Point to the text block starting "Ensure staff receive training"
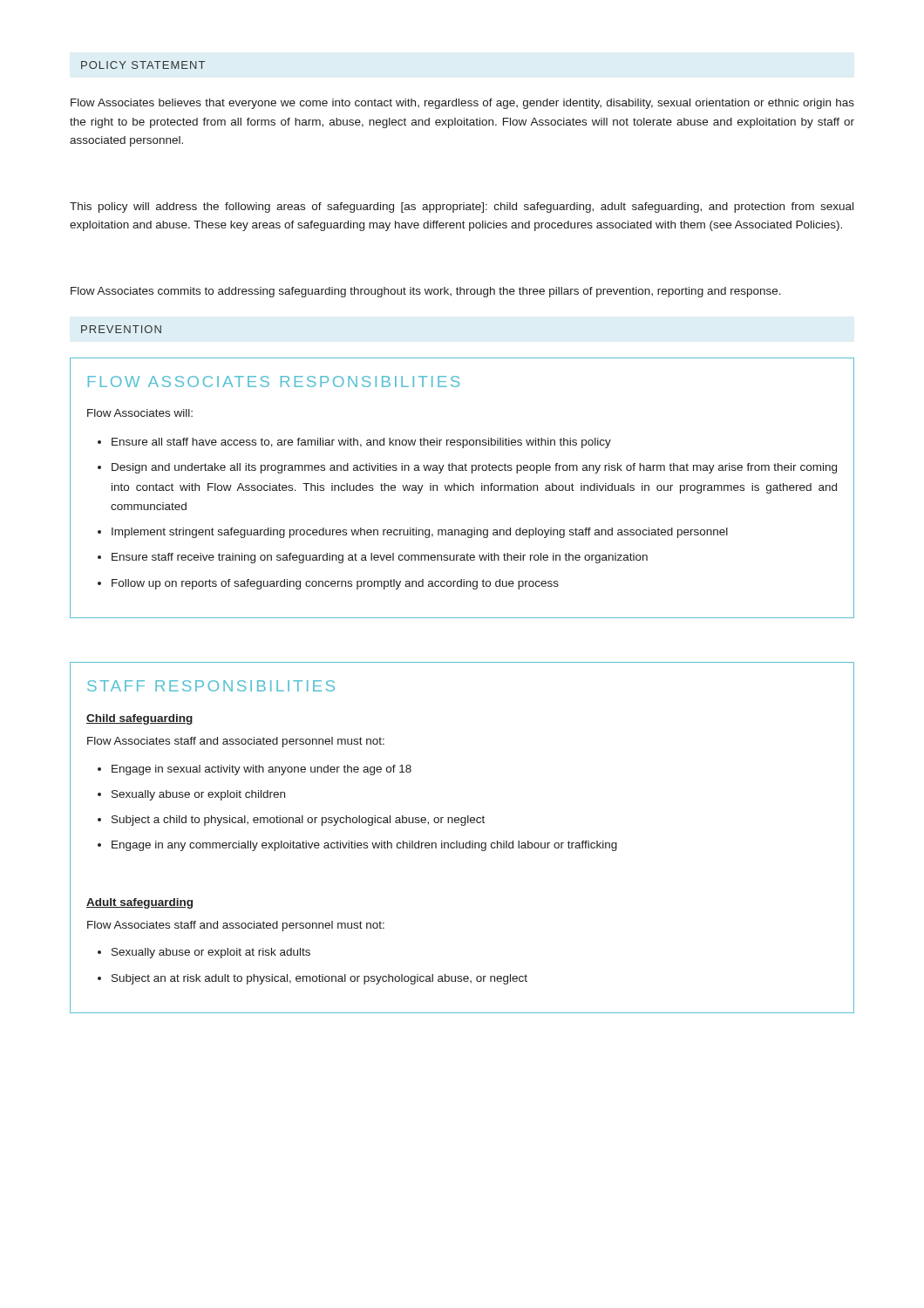This screenshot has width=924, height=1308. coord(379,557)
